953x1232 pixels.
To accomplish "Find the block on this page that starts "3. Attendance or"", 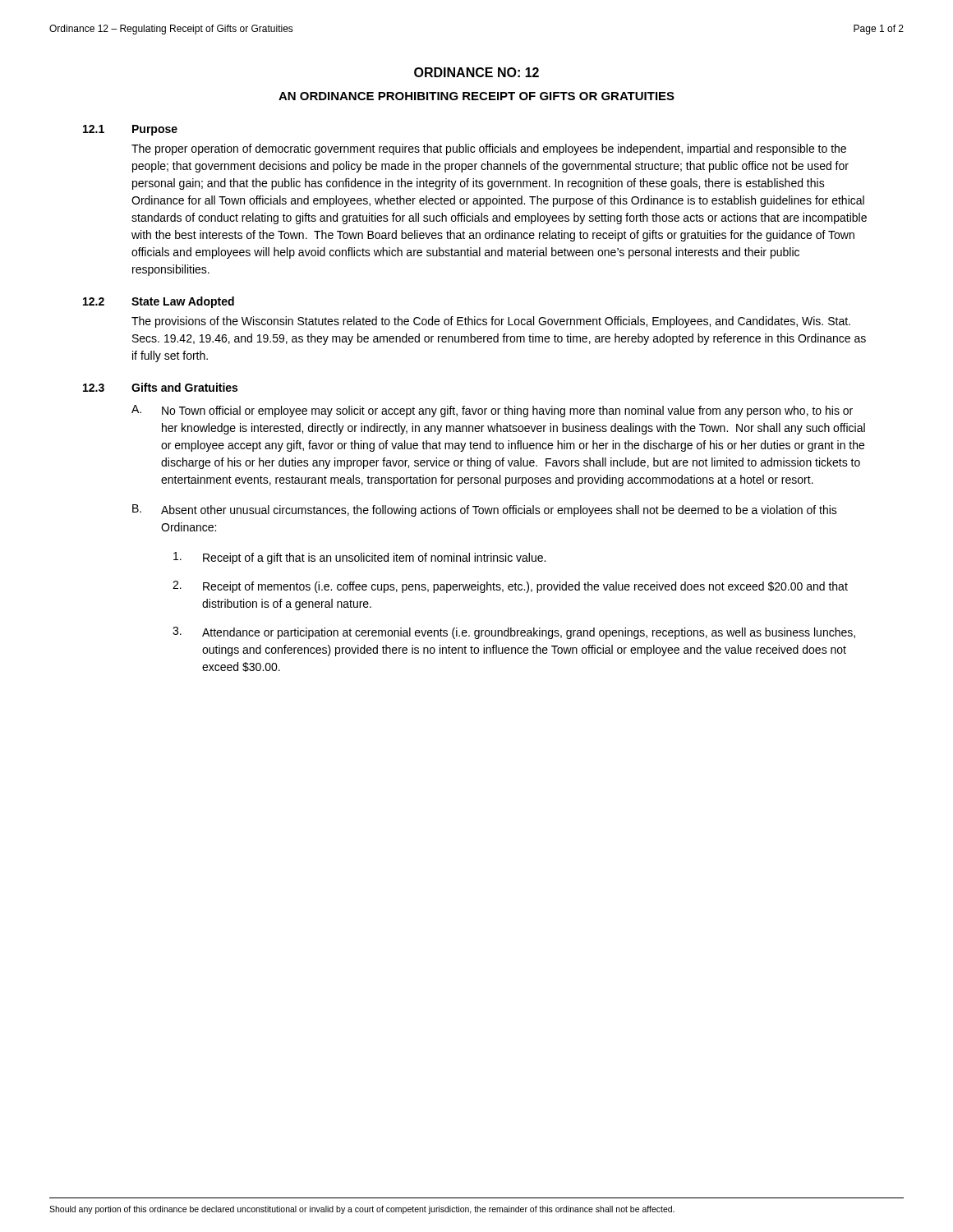I will 522,650.
